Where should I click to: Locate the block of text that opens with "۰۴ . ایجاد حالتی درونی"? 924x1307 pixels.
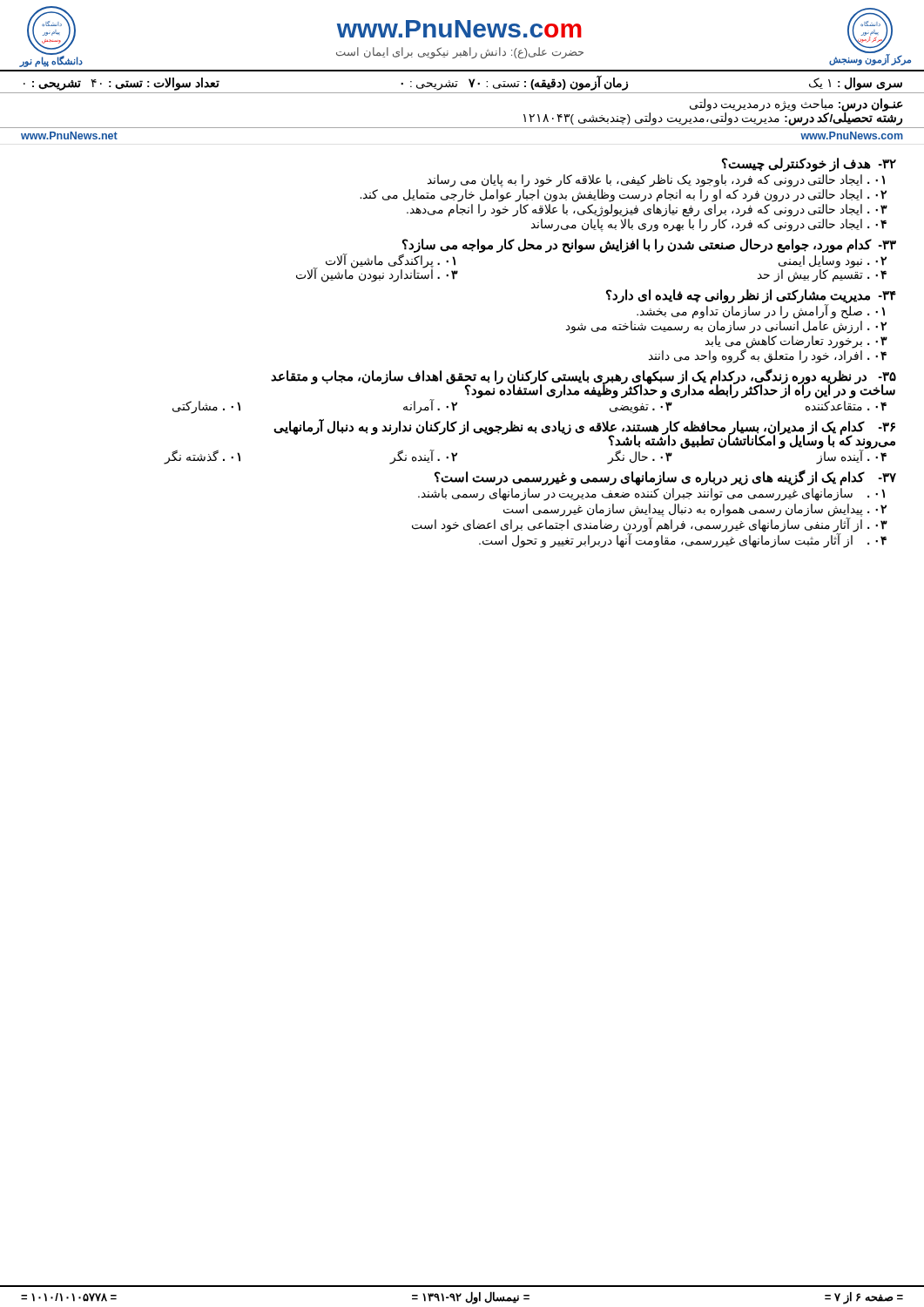click(709, 224)
